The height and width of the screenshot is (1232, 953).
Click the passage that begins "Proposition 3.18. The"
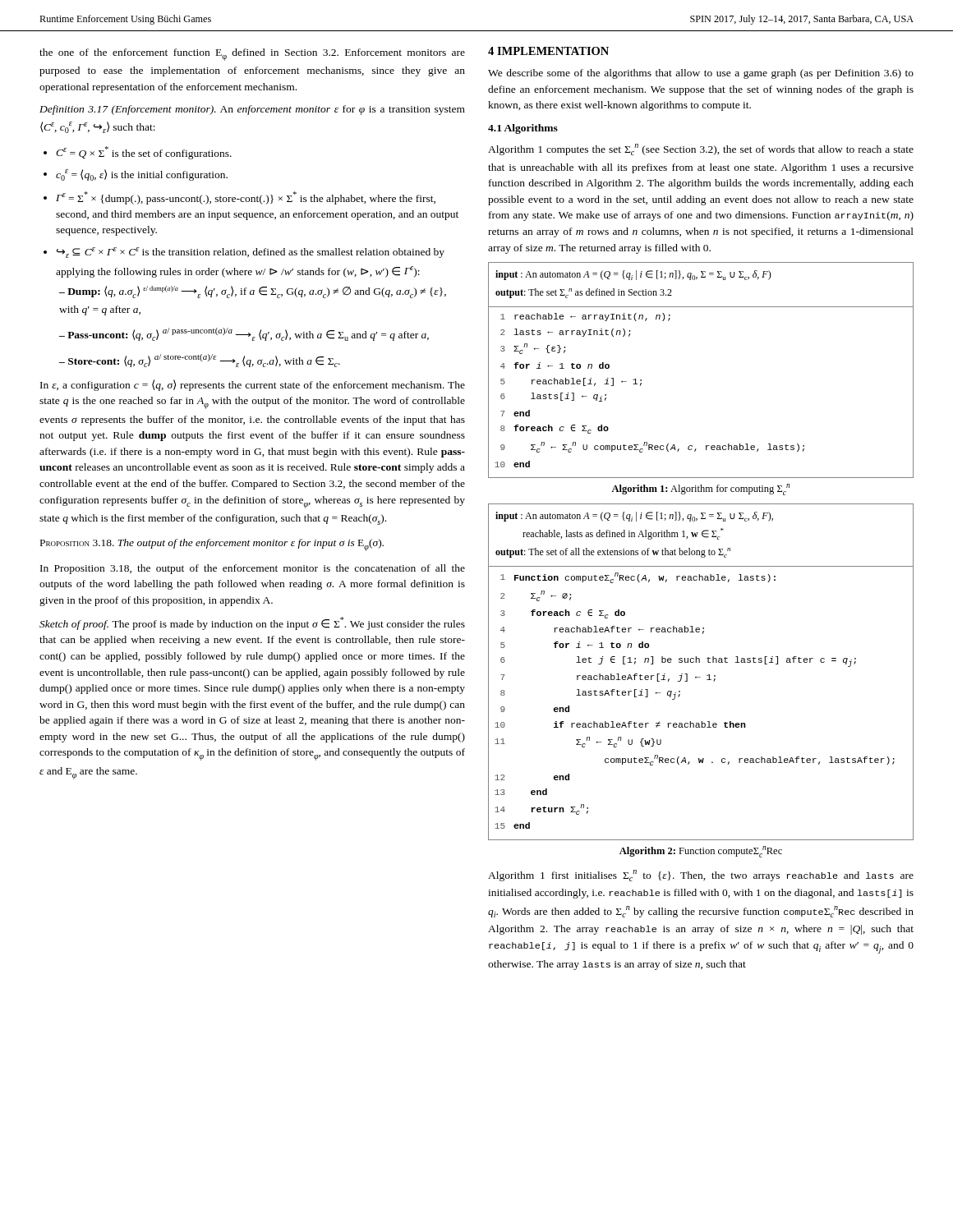252,544
